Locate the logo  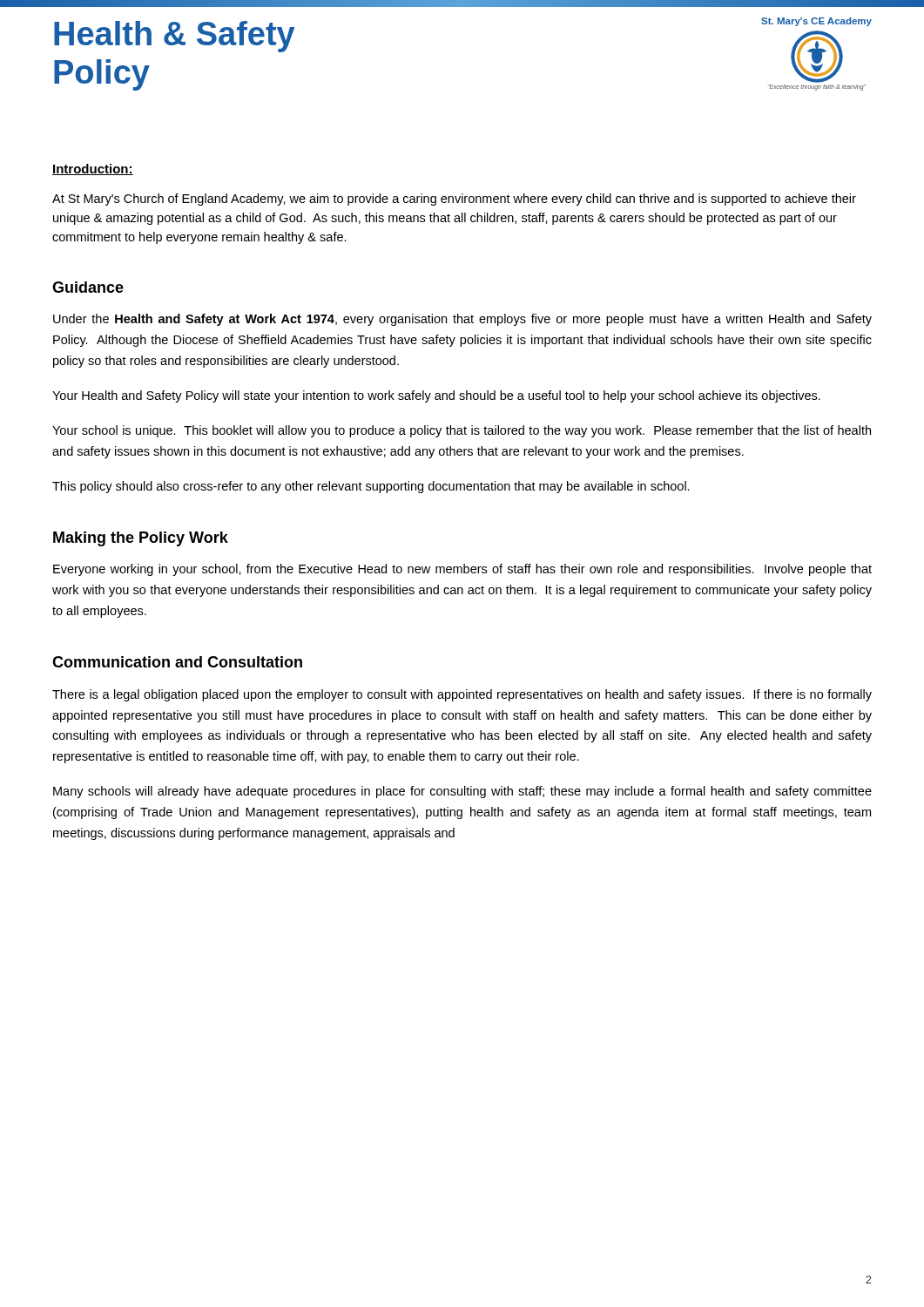point(816,53)
